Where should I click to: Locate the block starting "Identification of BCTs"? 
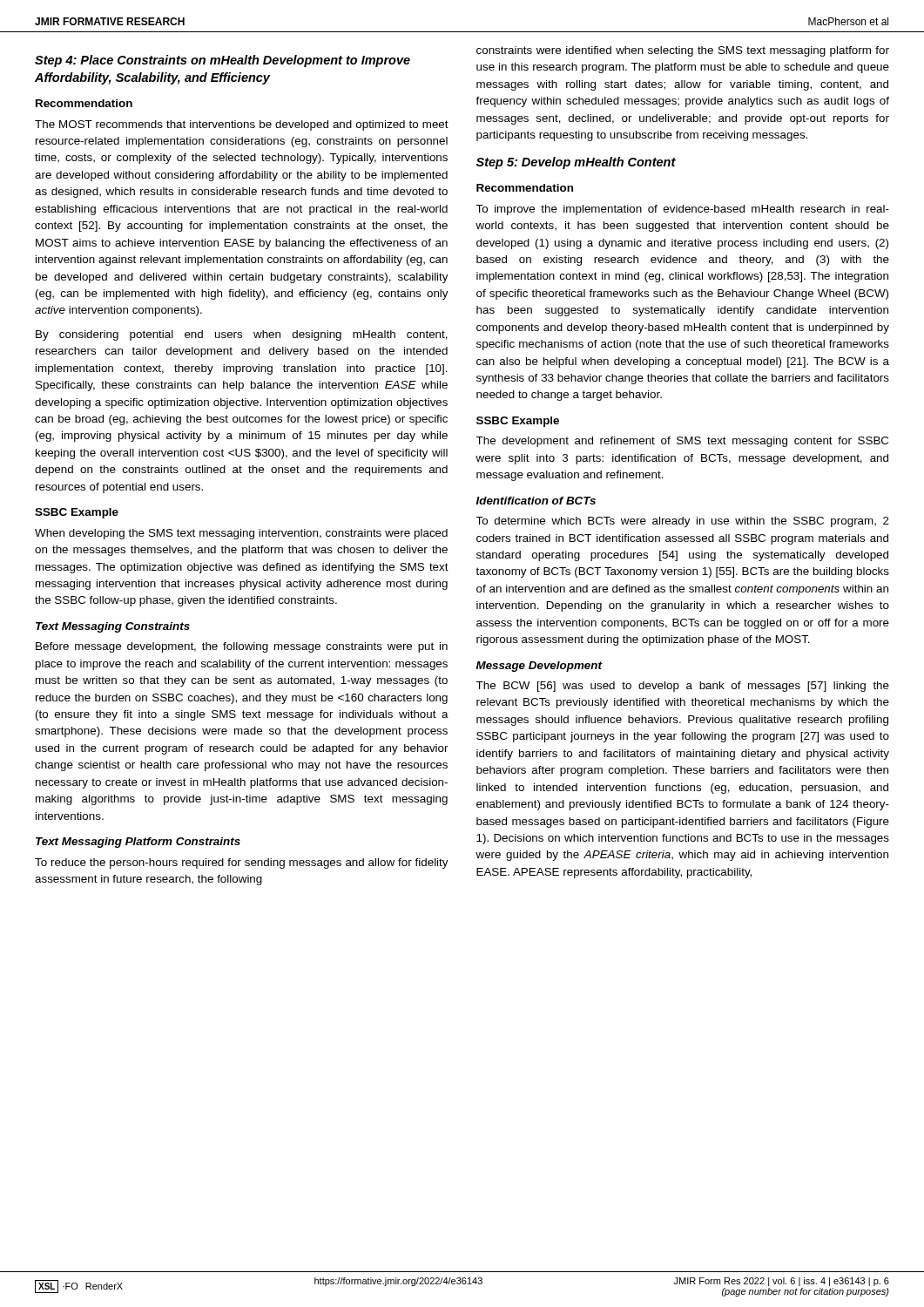point(536,500)
